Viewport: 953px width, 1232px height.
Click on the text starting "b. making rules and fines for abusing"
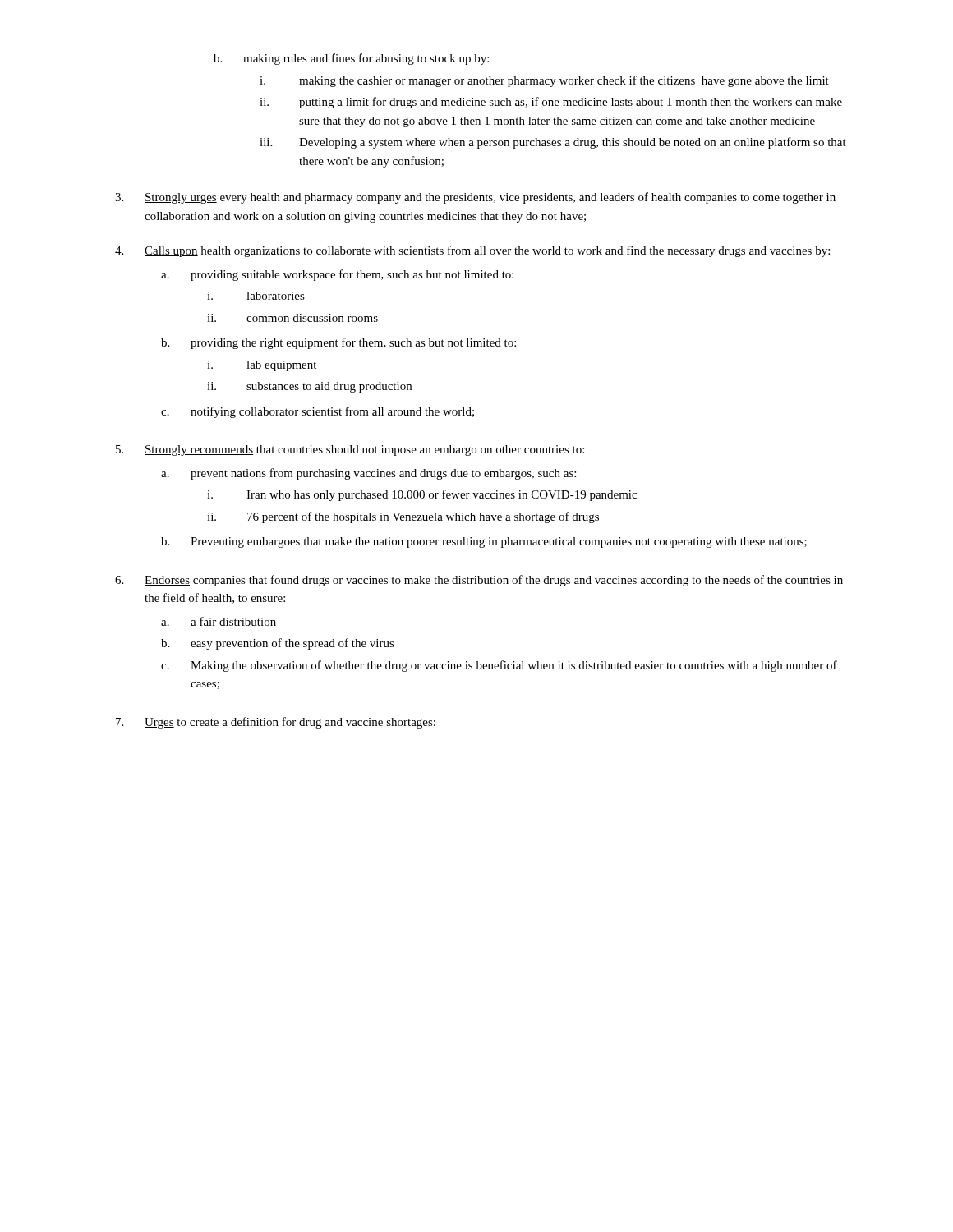(x=534, y=111)
